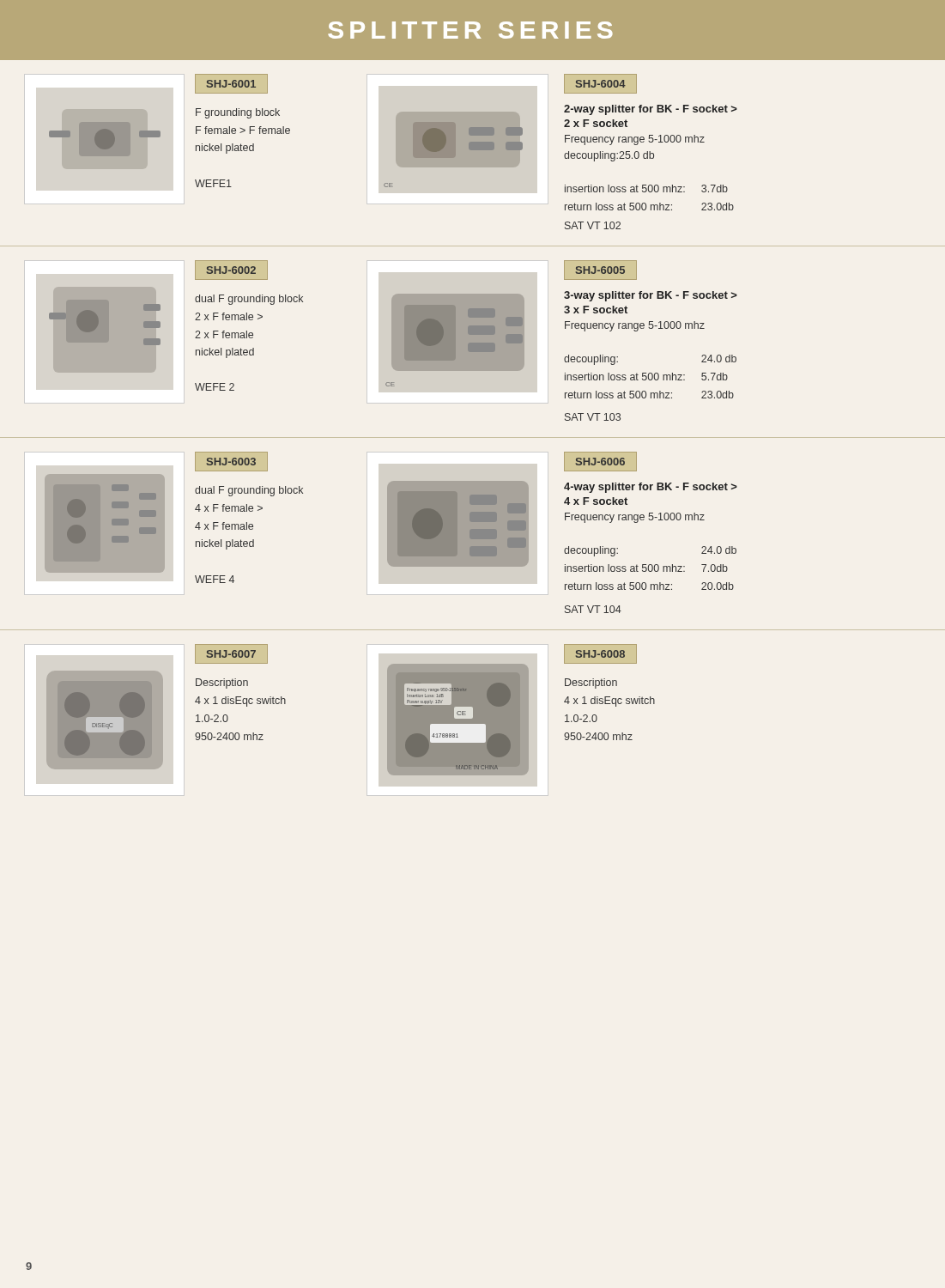Click the passage that begins "SHJ-6004 2-way splitter for BK -"
945x1288 pixels.
point(600,84)
